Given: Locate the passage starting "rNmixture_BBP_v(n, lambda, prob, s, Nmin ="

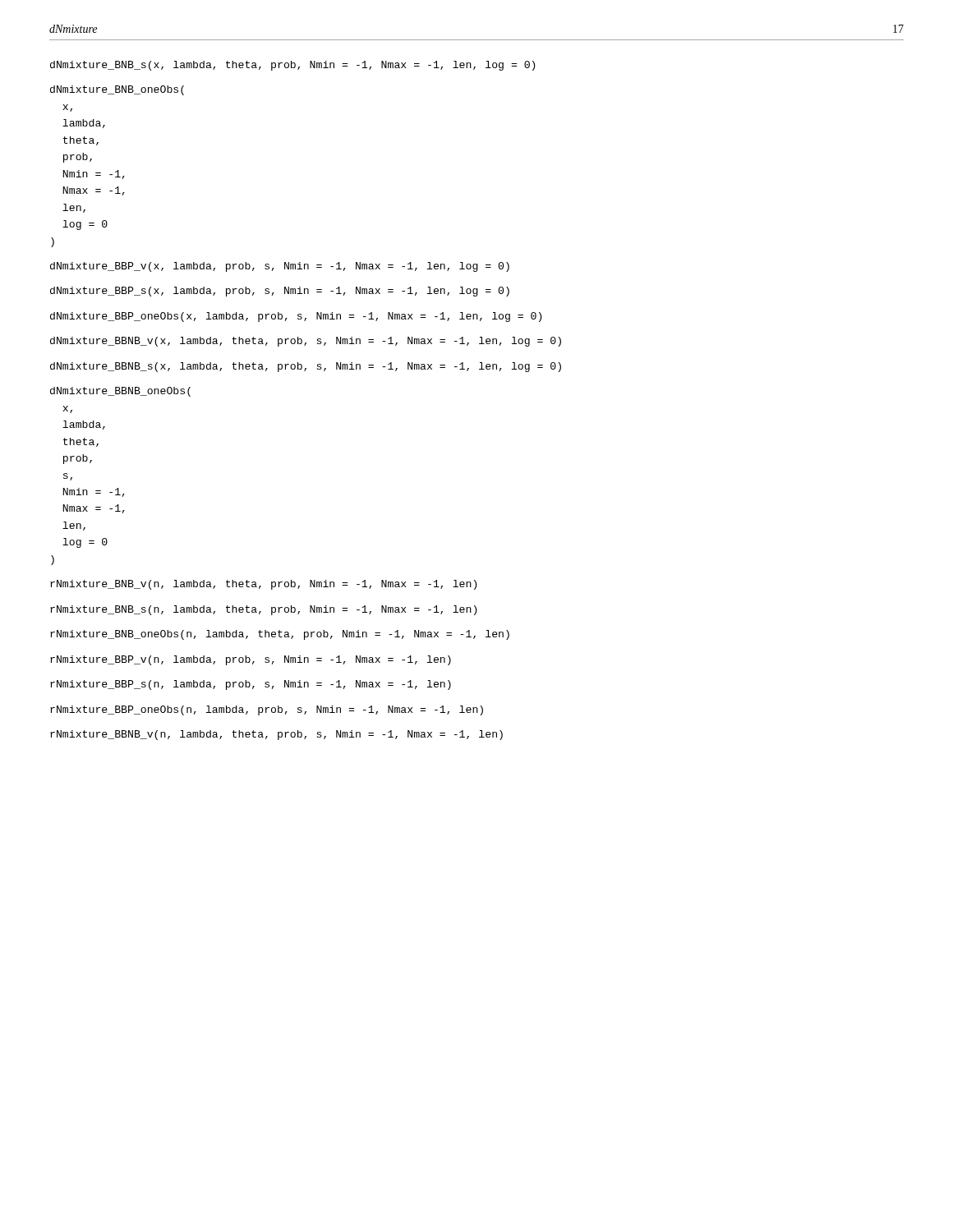Looking at the screenshot, I should pos(251,660).
